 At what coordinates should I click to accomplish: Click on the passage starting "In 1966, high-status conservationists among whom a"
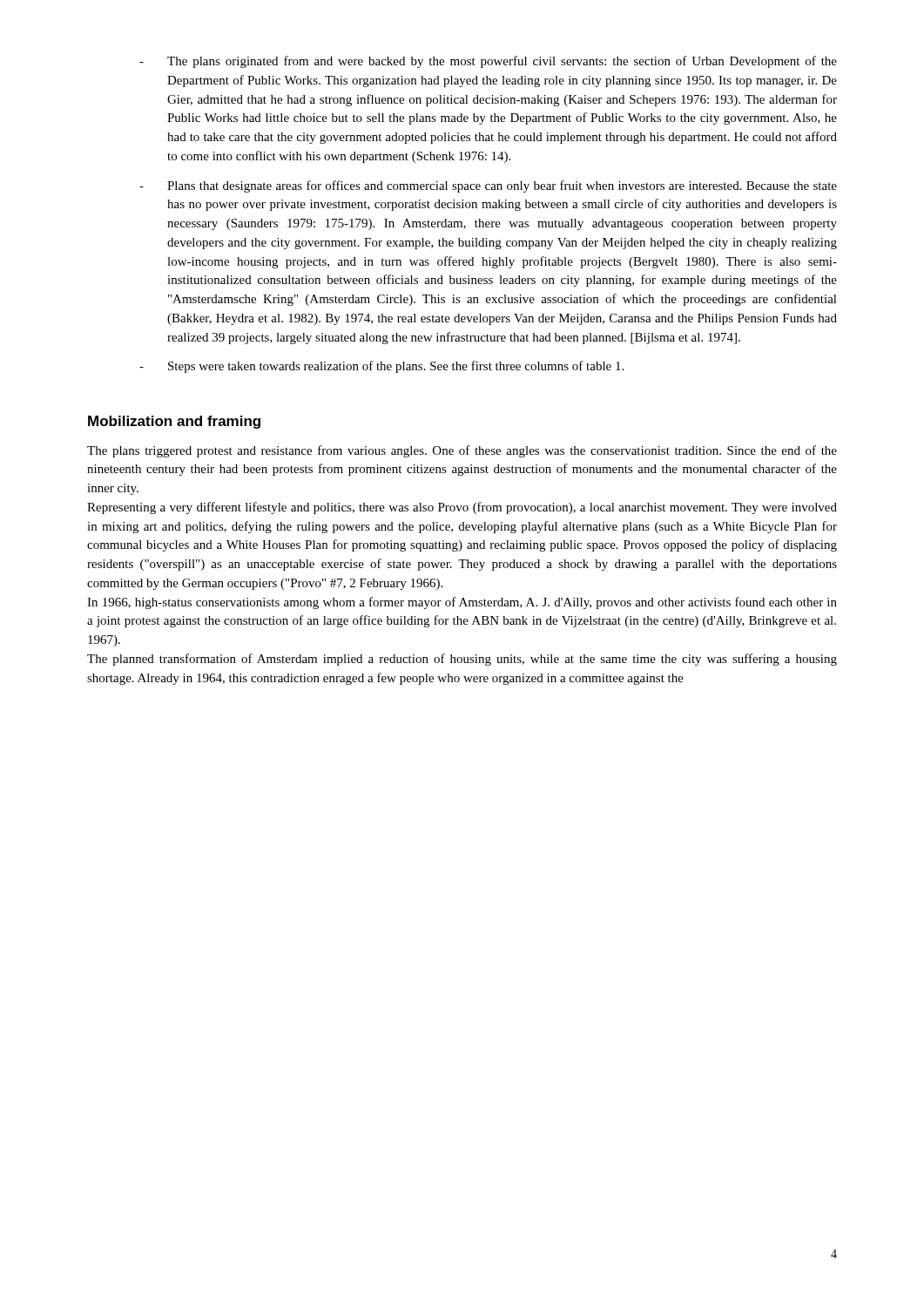pyautogui.click(x=462, y=621)
